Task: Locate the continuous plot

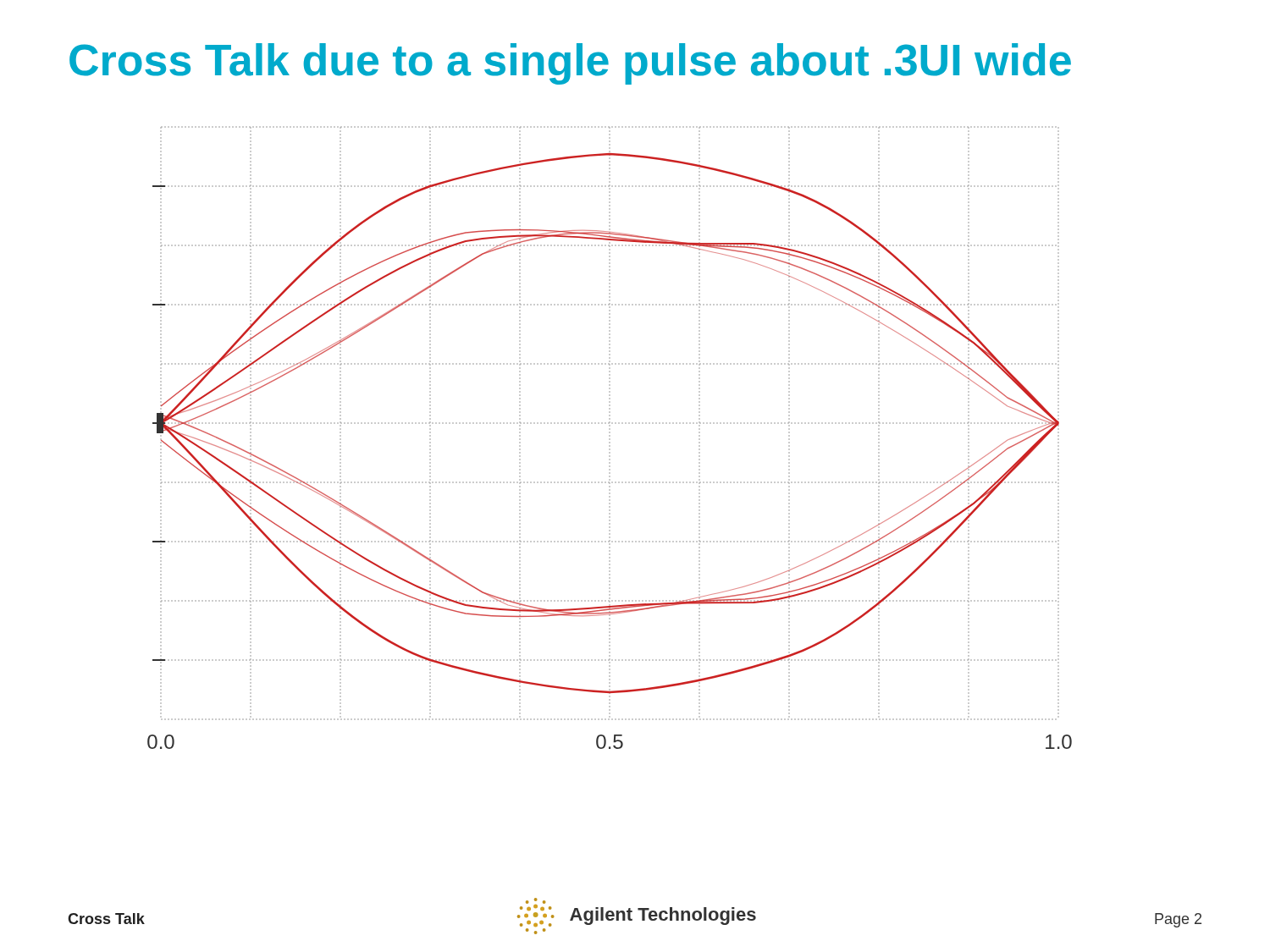Action: [x=593, y=448]
